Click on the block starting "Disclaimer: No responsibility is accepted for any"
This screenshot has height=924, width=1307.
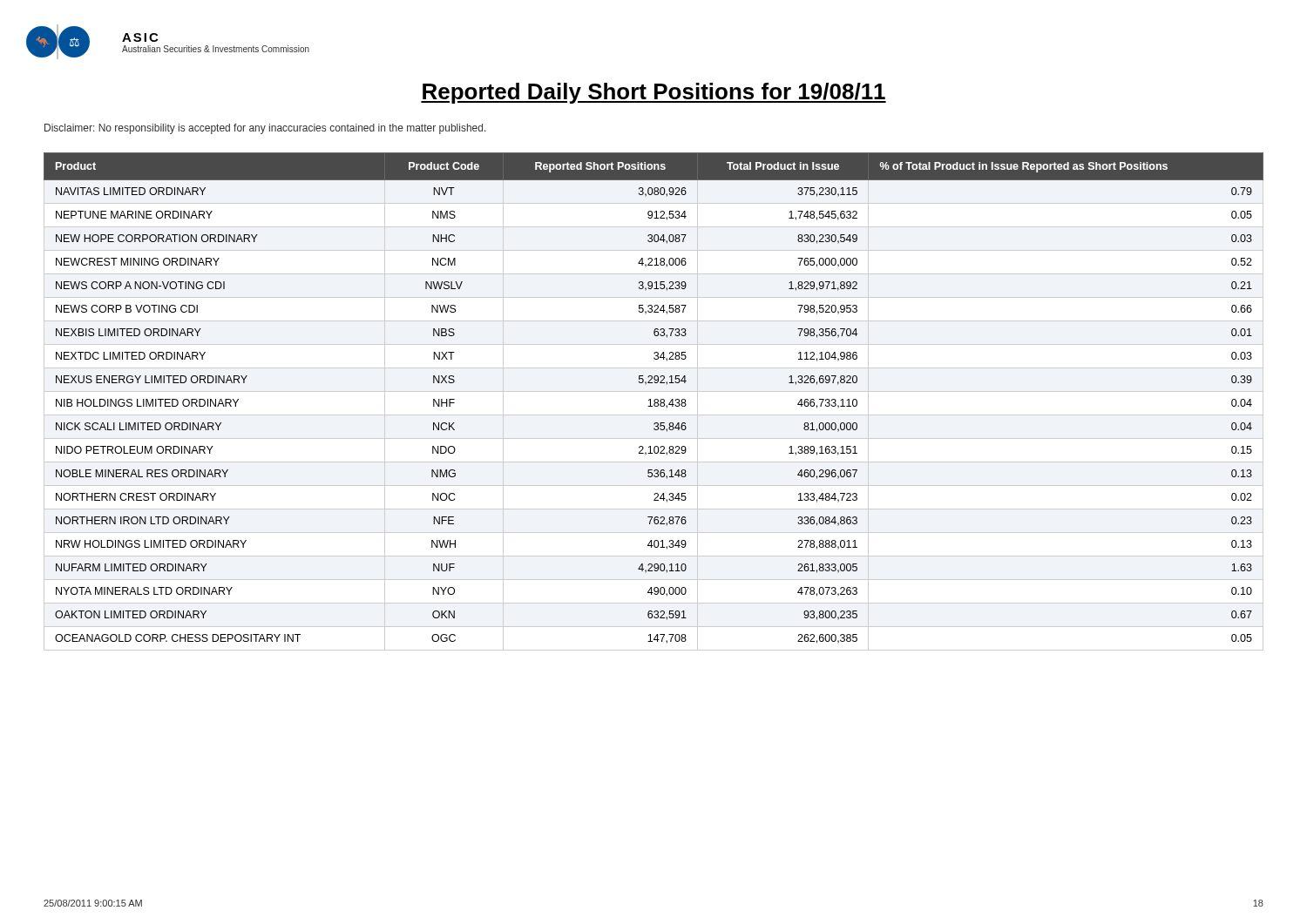(265, 128)
